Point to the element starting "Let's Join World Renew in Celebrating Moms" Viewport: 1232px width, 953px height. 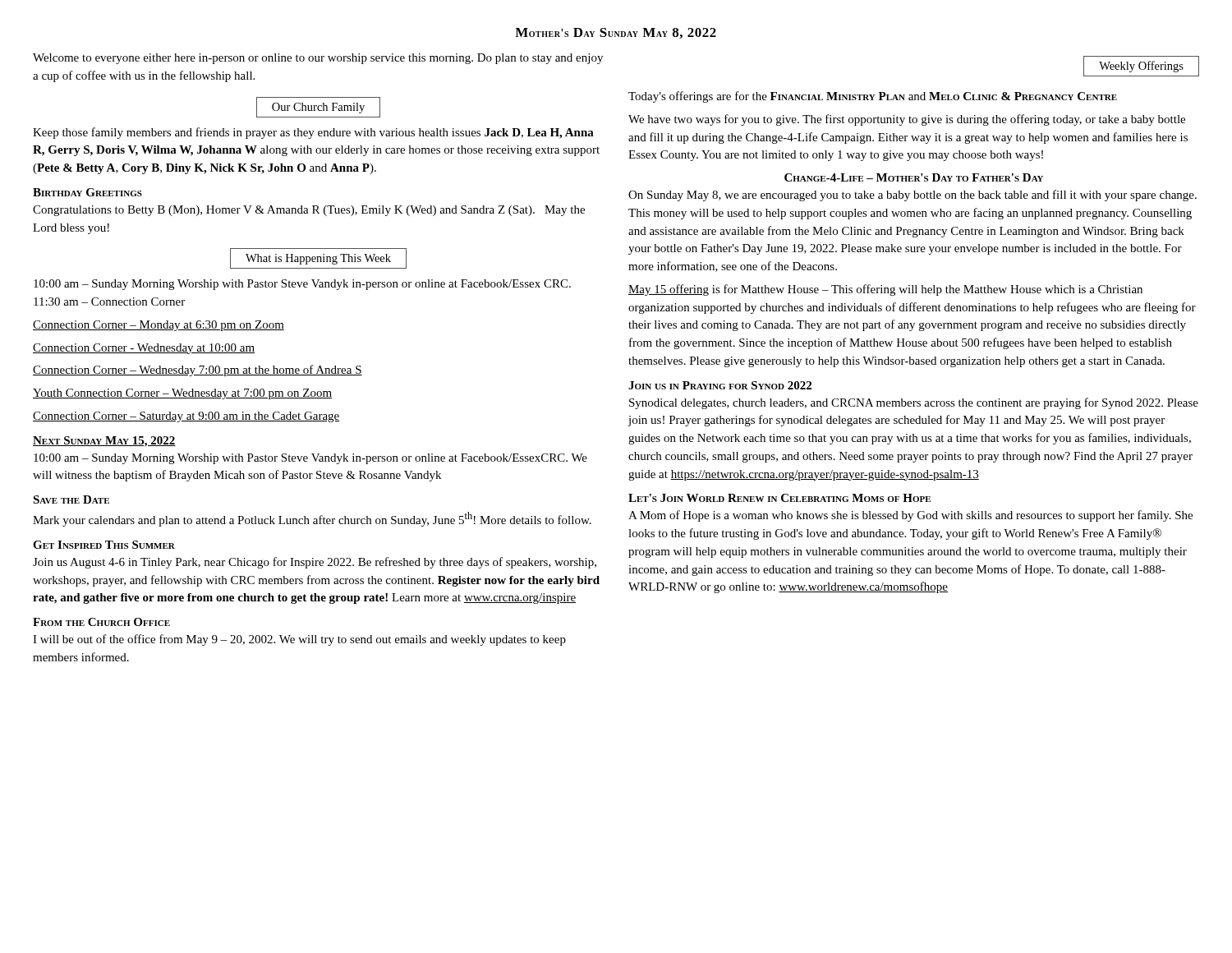pos(780,498)
